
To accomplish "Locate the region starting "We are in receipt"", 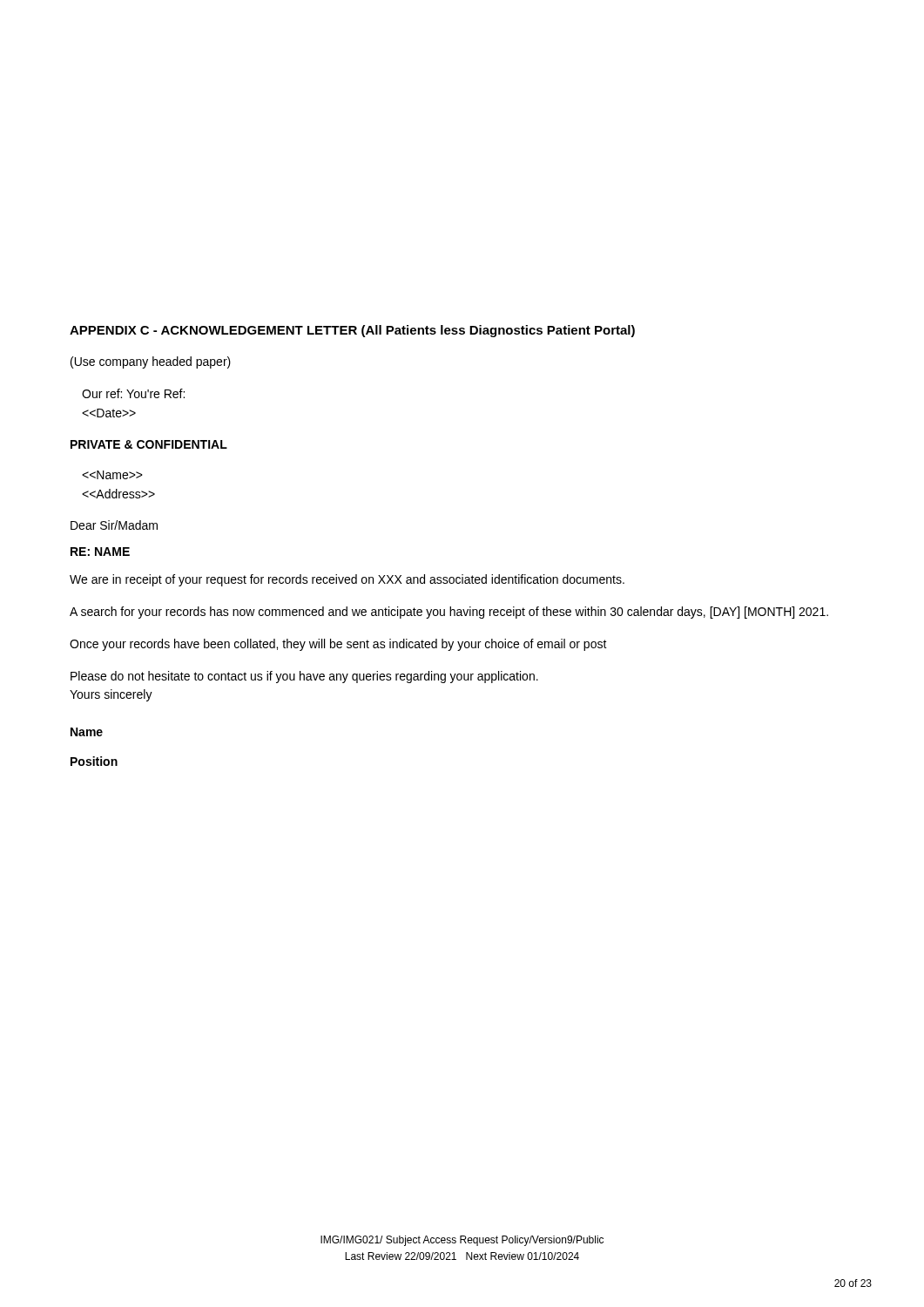I will tap(347, 579).
